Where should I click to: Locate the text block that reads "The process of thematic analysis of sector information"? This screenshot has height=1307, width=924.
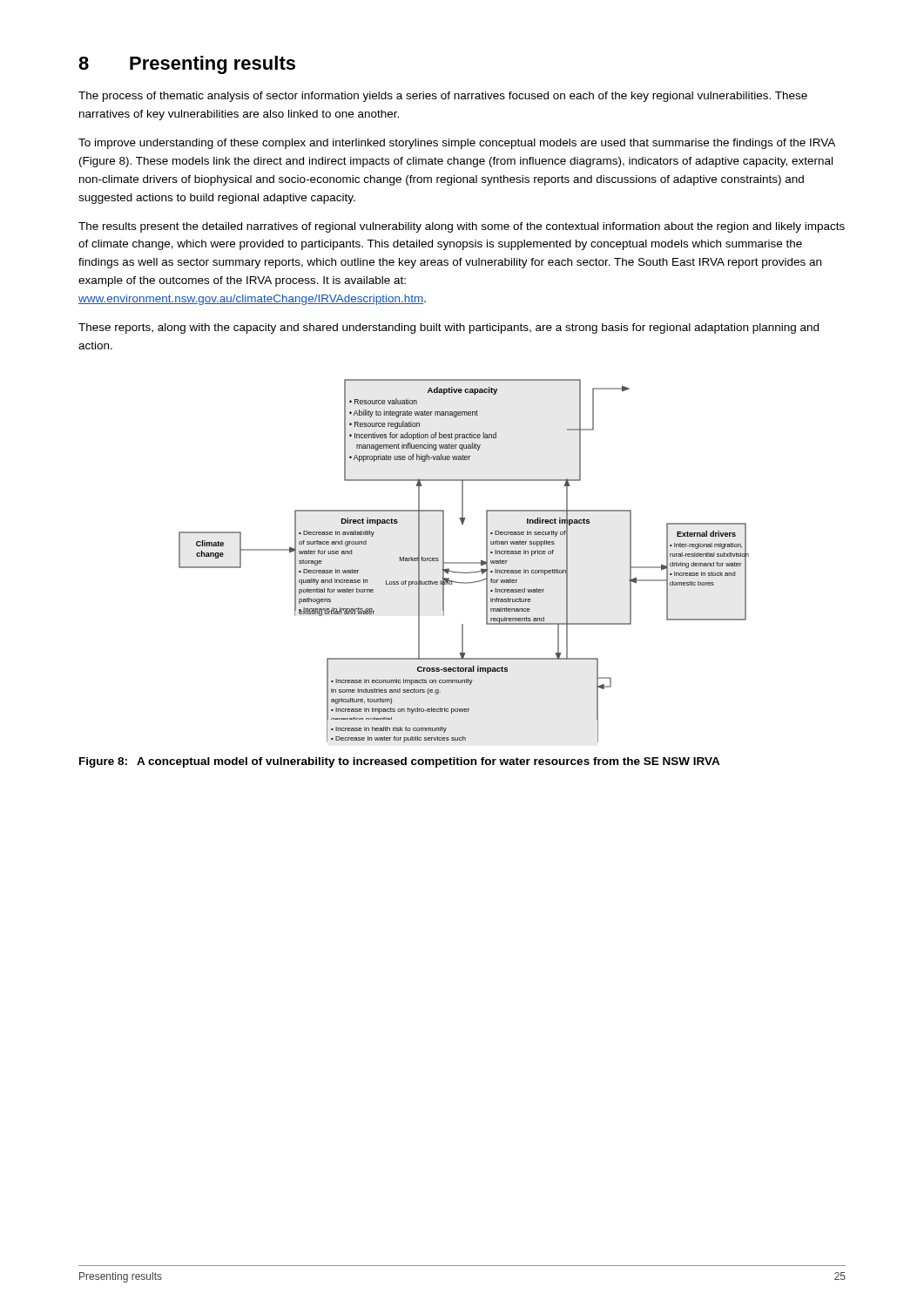point(443,104)
